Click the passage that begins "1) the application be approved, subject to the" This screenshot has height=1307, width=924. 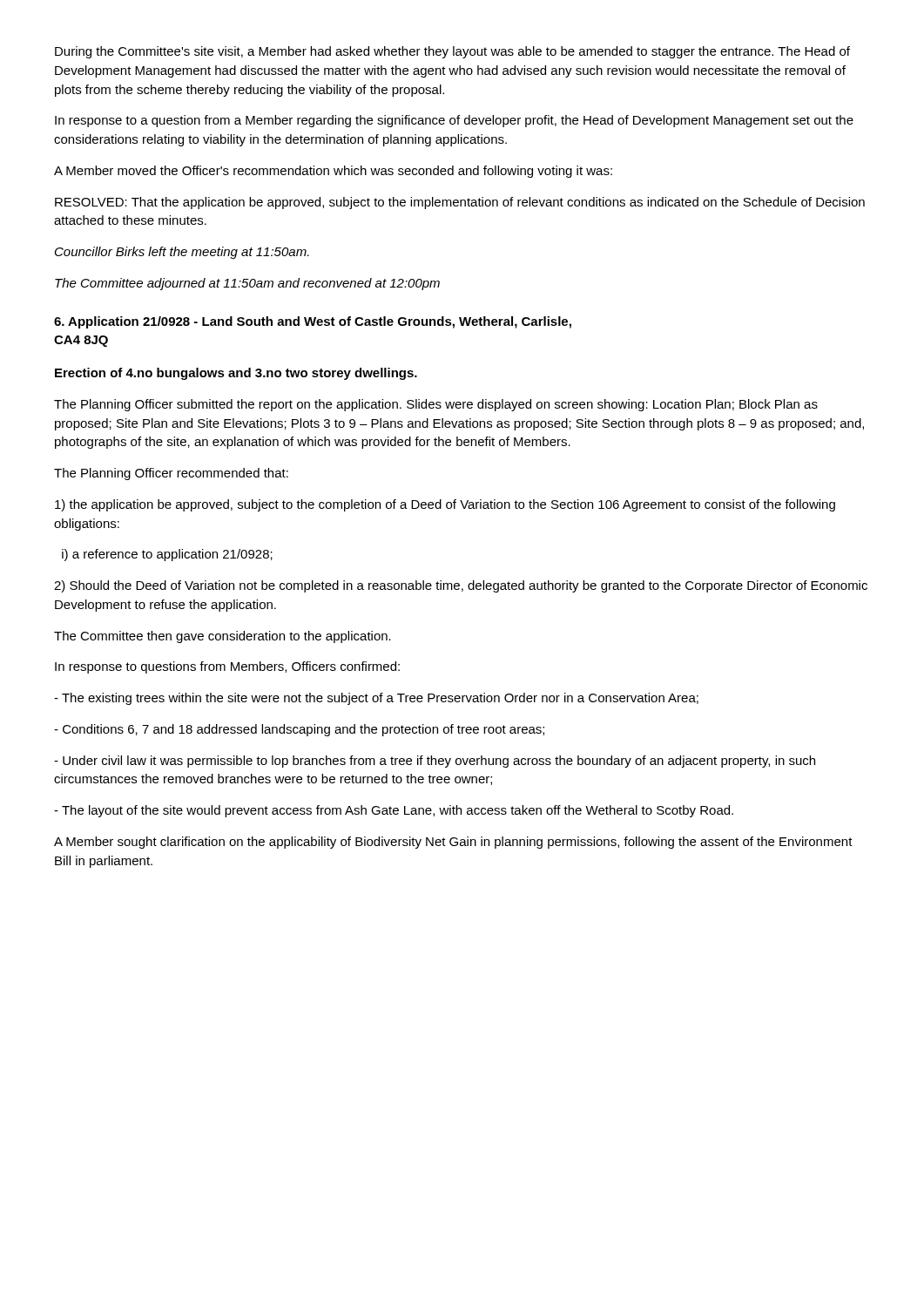(445, 513)
